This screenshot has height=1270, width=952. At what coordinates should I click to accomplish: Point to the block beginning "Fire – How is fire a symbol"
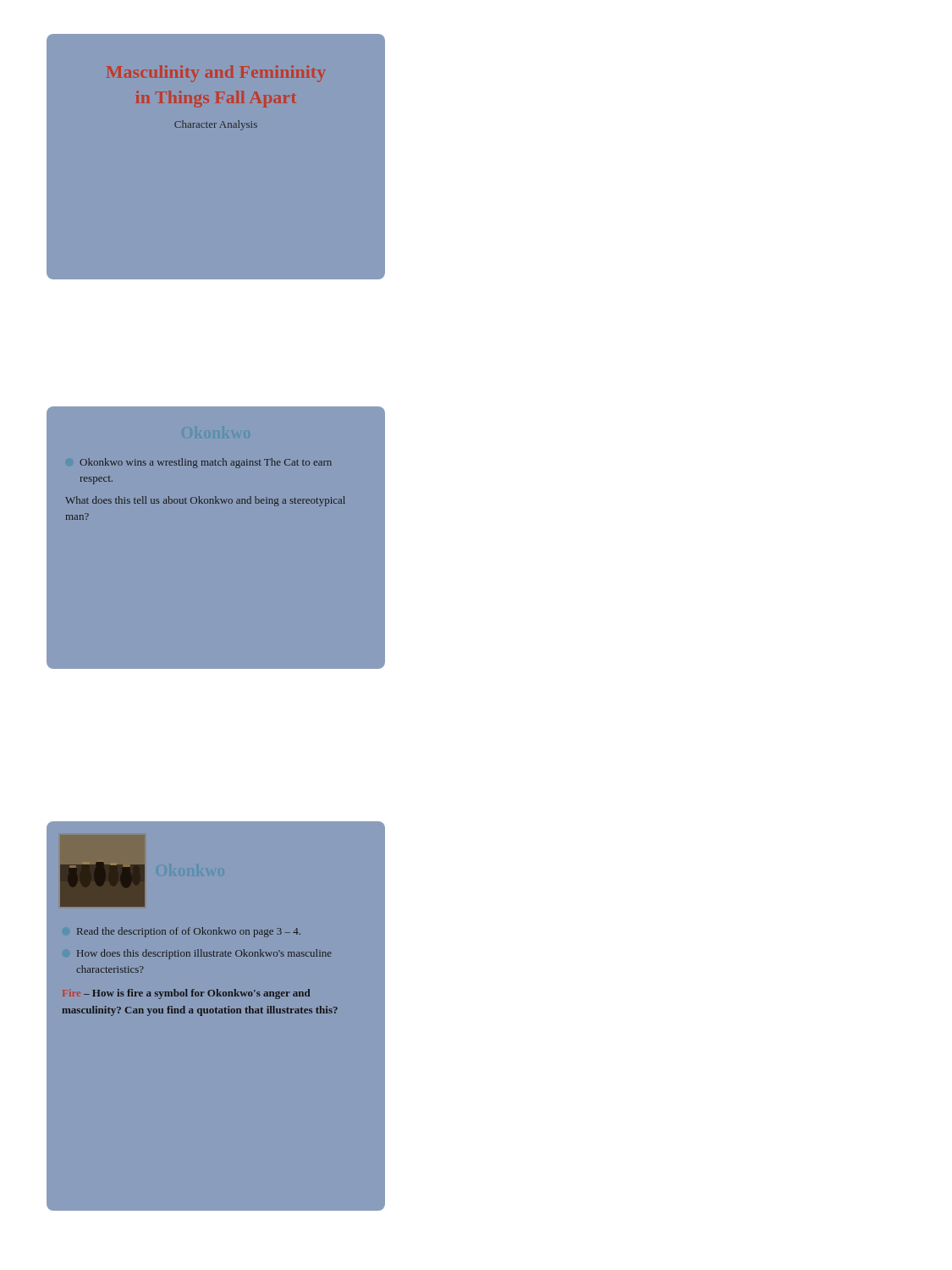click(x=216, y=1001)
